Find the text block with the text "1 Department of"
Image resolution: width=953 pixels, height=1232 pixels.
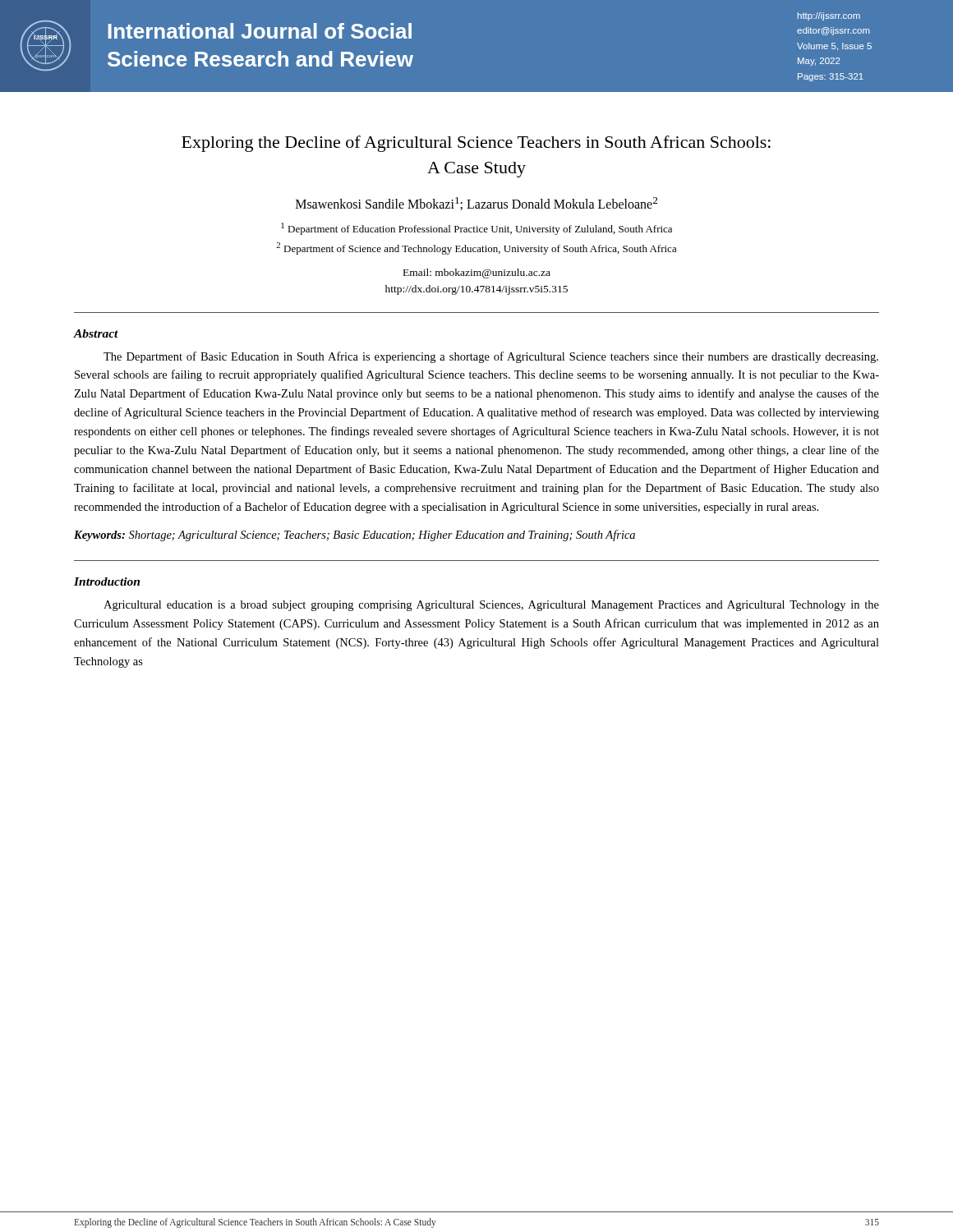(x=476, y=228)
